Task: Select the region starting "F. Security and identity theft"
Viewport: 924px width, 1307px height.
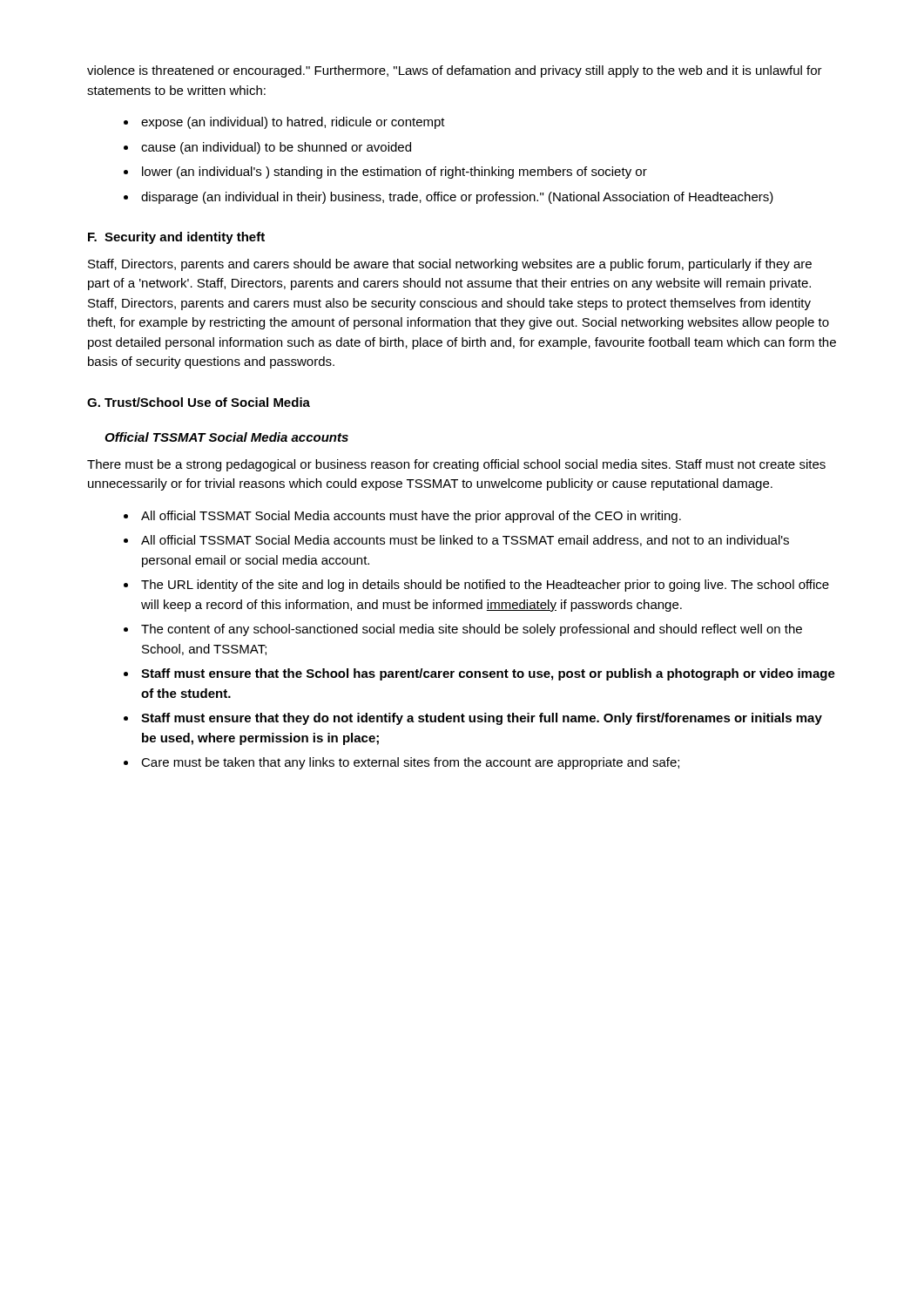Action: [x=176, y=237]
